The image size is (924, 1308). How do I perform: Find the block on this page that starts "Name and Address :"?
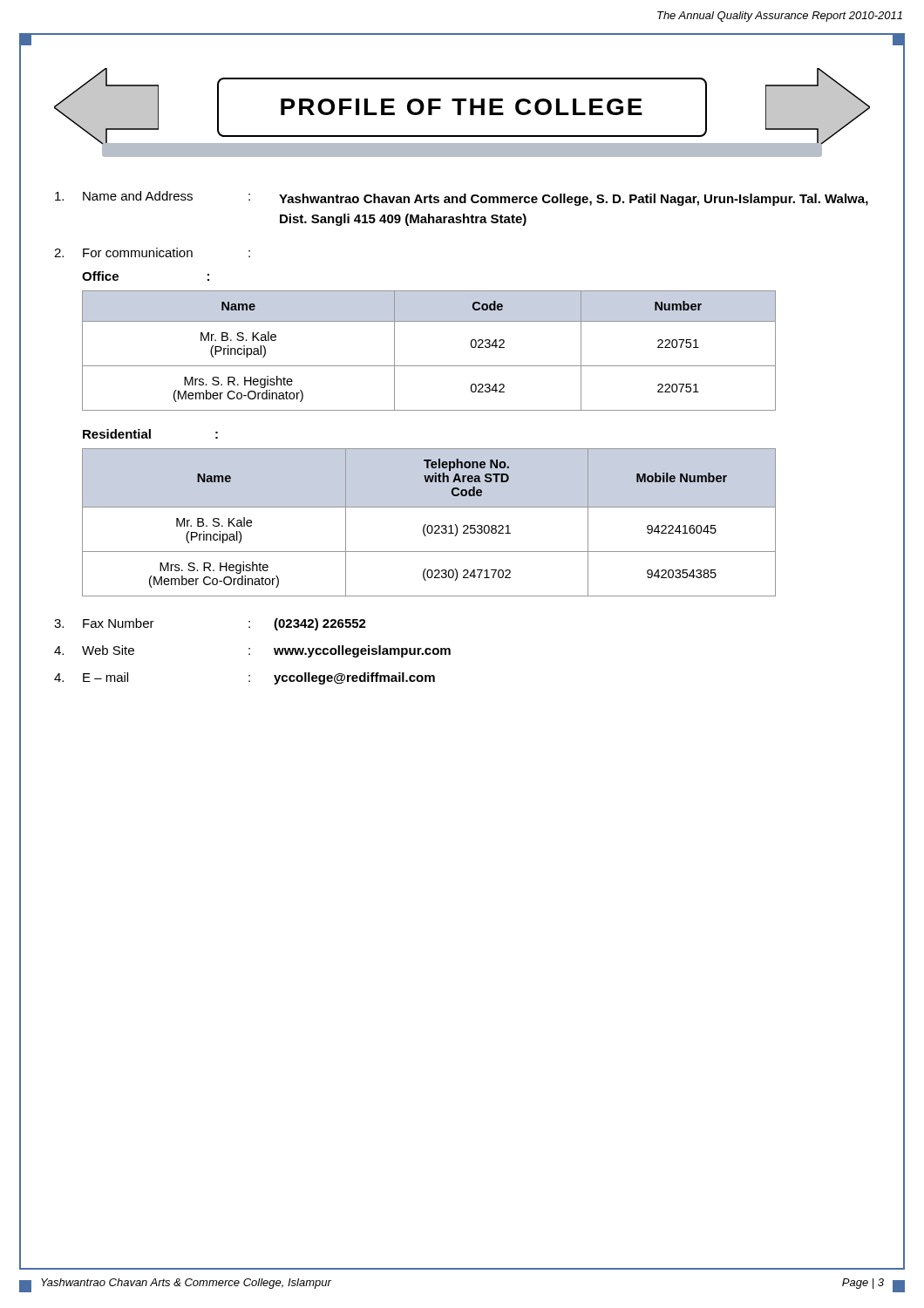[x=462, y=209]
